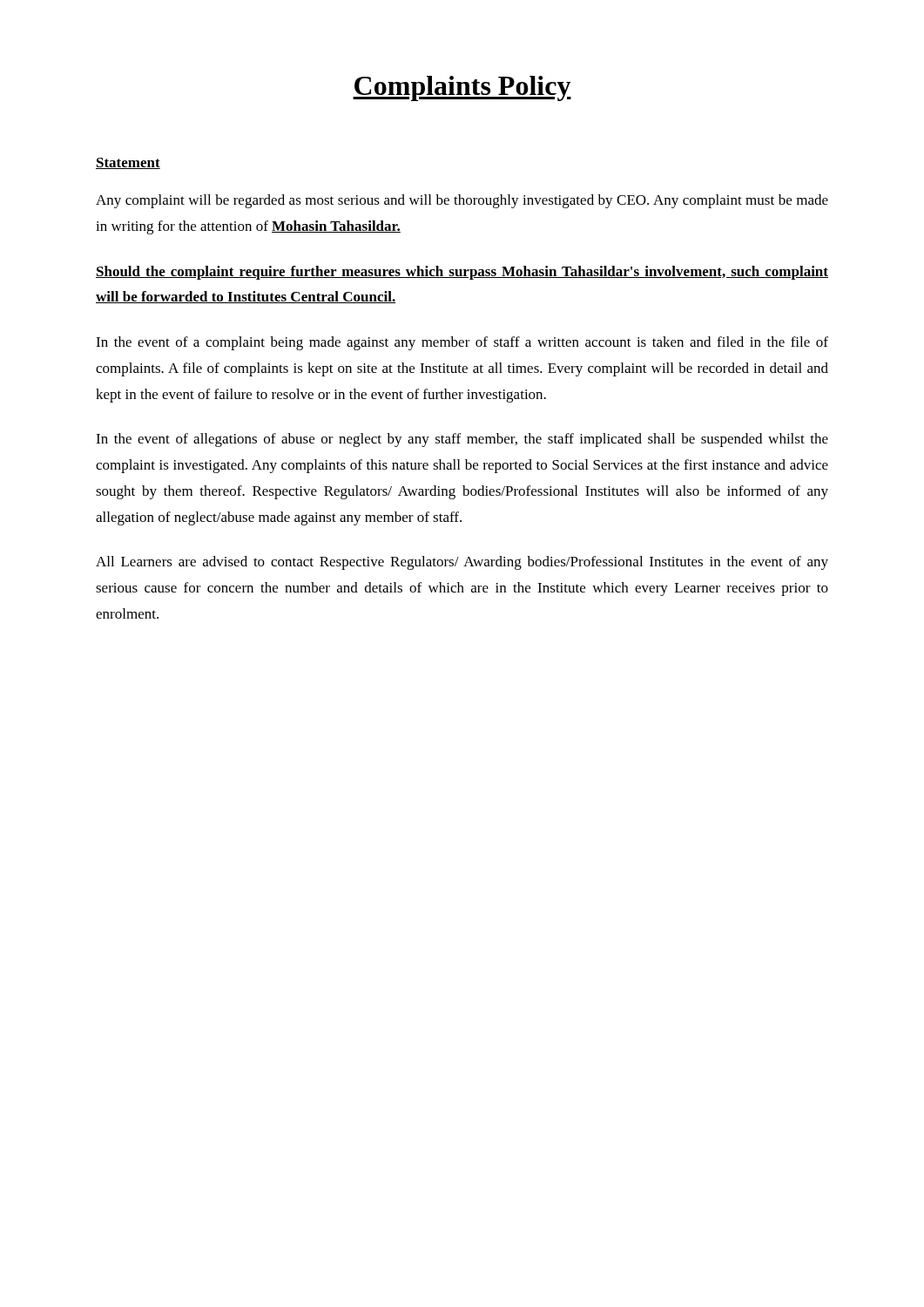
Task: Find the text block containing "In the event of a complaint"
Action: point(462,368)
